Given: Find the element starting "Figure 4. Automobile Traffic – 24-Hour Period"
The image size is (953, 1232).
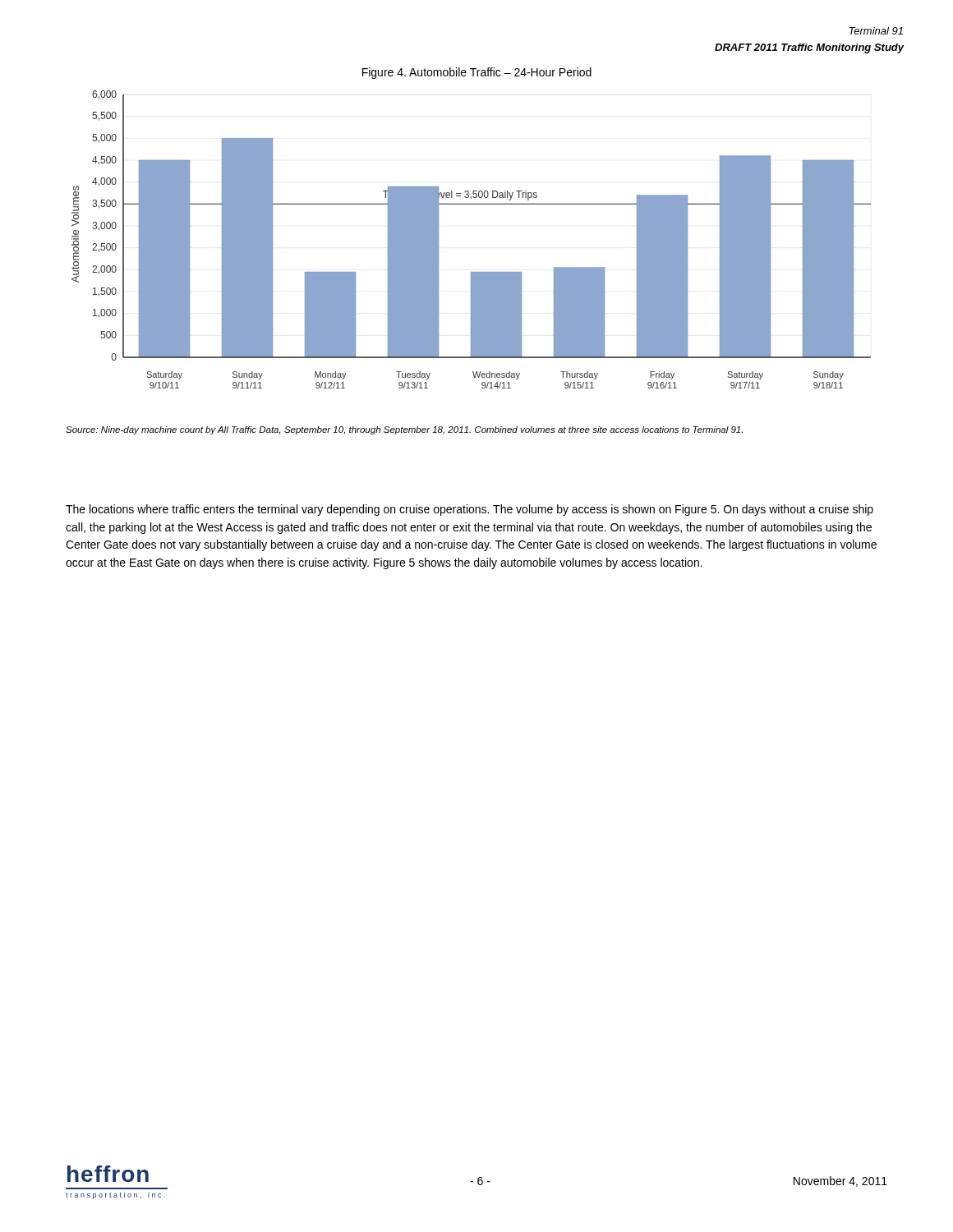Looking at the screenshot, I should coord(476,72).
